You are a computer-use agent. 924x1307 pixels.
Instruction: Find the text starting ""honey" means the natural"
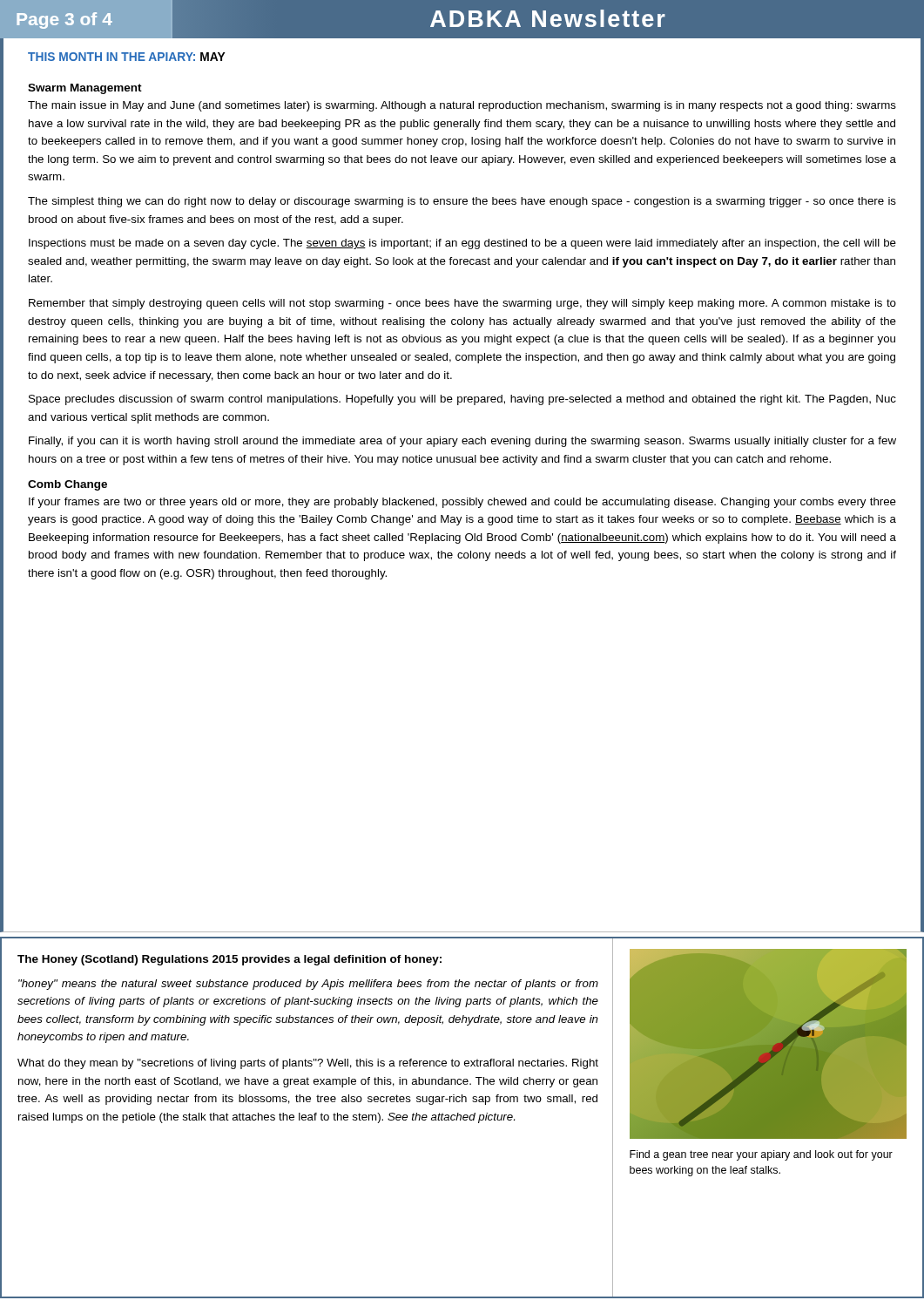point(308,1010)
